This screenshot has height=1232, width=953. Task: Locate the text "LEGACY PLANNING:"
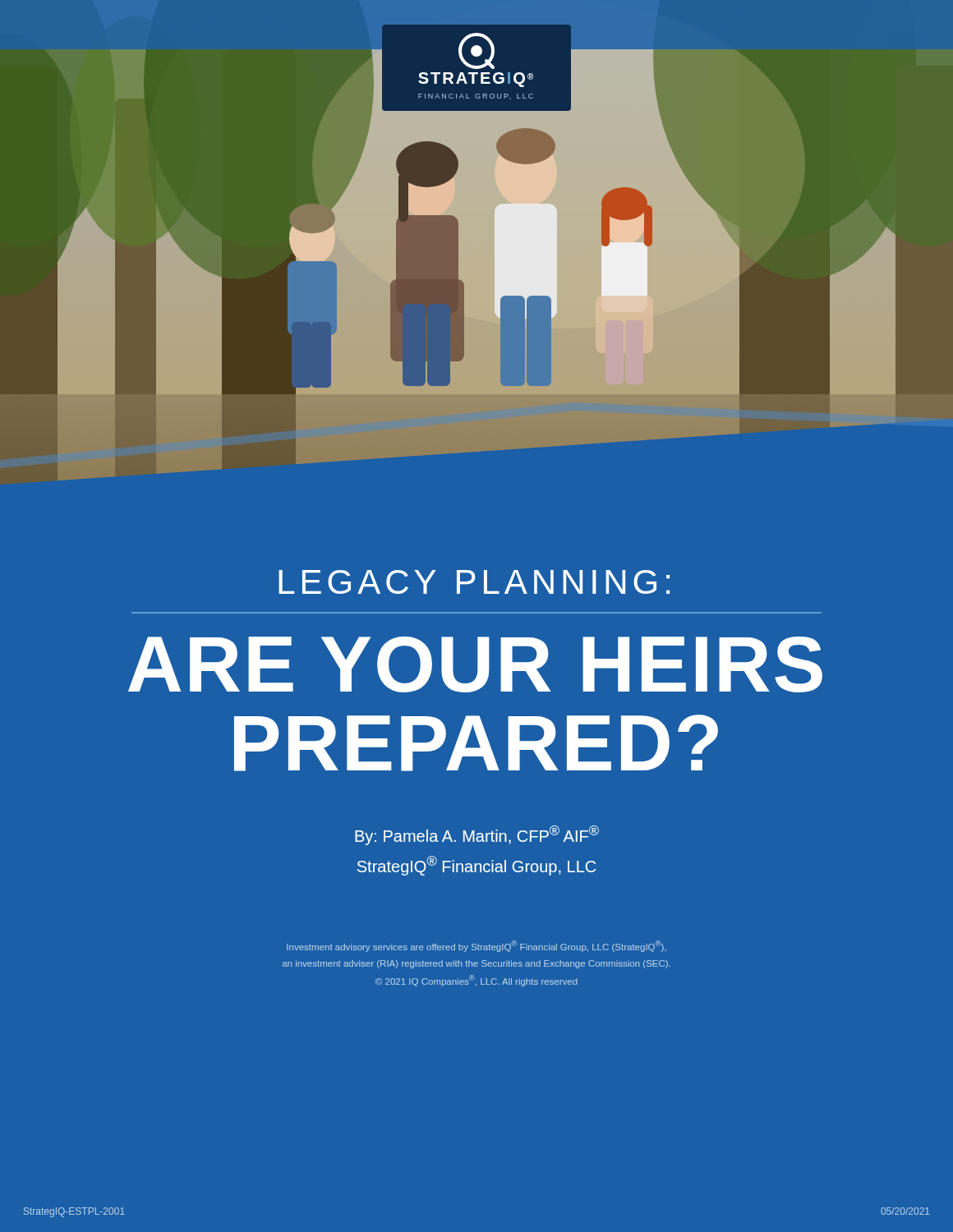[x=476, y=582]
